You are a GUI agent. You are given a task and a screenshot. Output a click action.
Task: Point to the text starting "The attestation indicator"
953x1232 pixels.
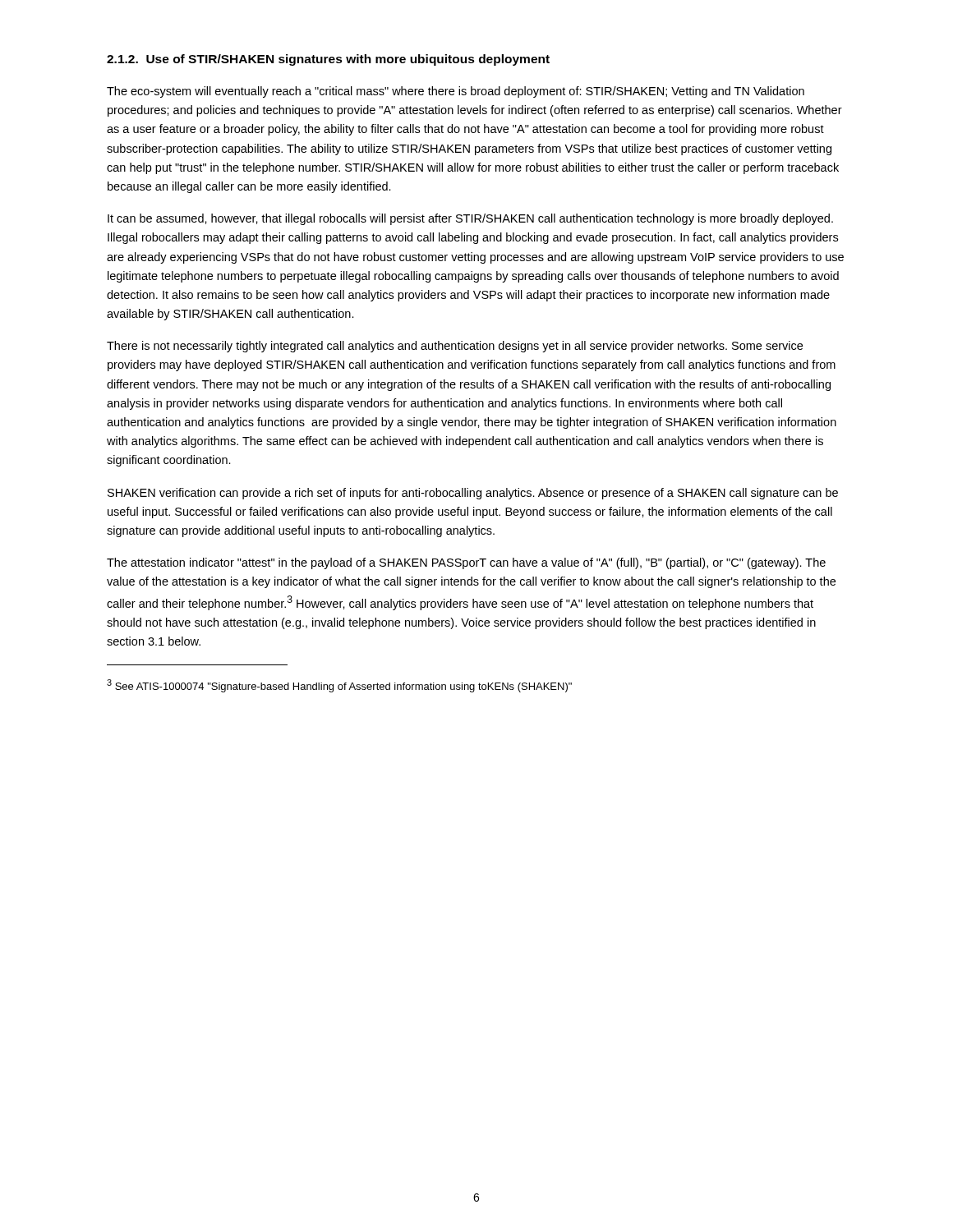[476, 602]
